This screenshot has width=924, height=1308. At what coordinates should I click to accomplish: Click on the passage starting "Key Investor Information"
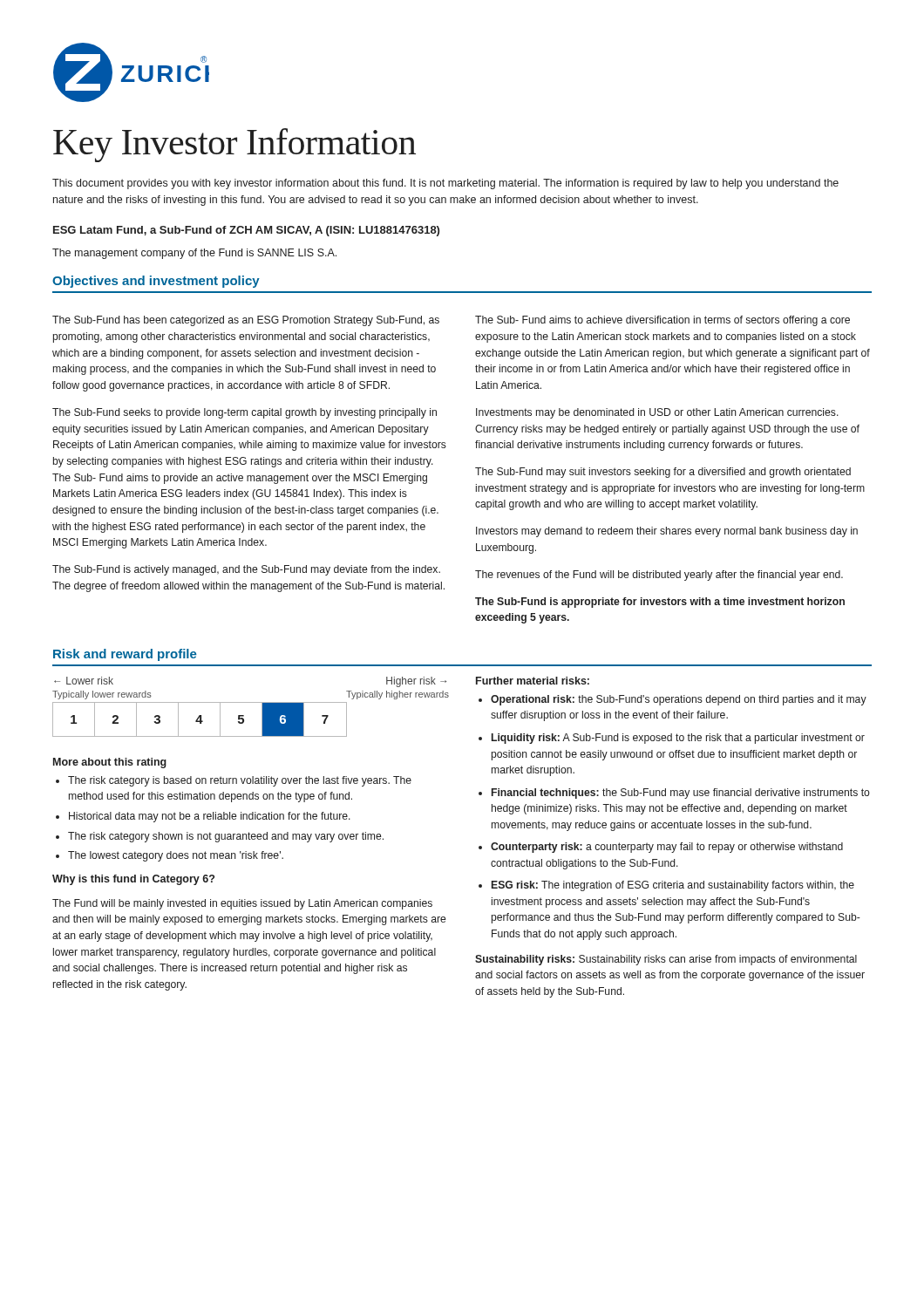234,145
